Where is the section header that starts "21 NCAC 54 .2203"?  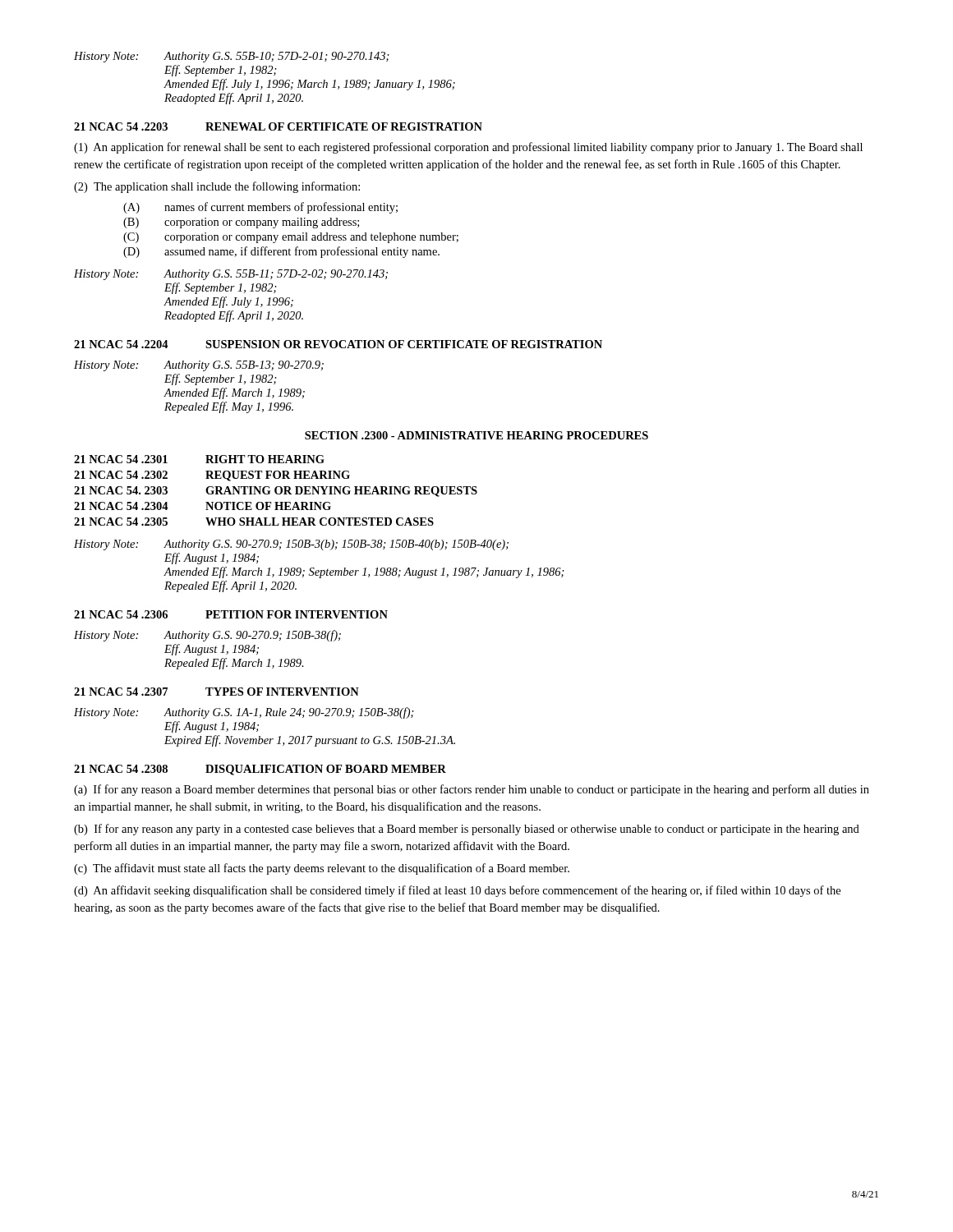pos(278,127)
